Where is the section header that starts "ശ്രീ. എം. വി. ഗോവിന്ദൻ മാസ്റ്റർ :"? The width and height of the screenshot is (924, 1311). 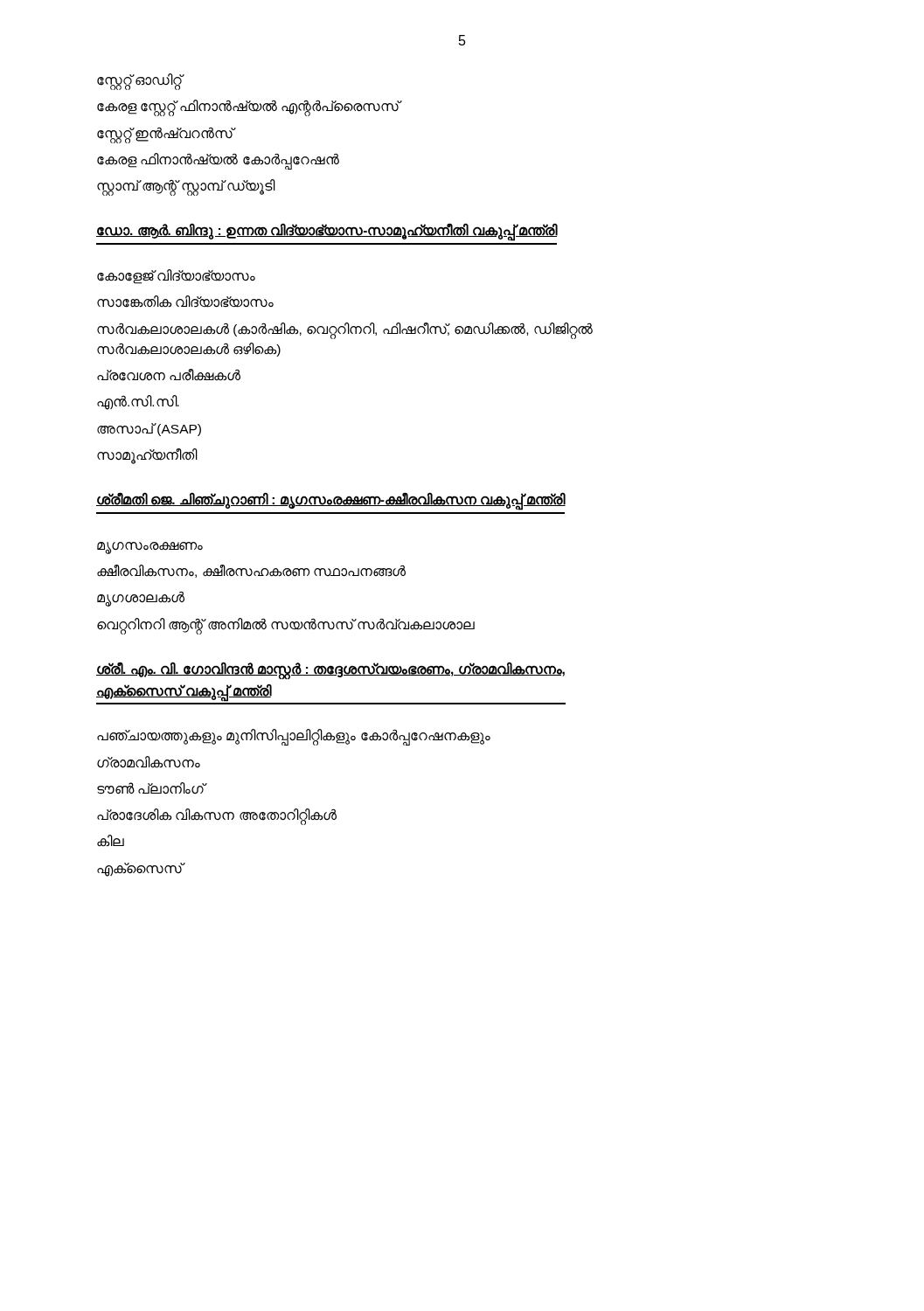[x=331, y=680]
